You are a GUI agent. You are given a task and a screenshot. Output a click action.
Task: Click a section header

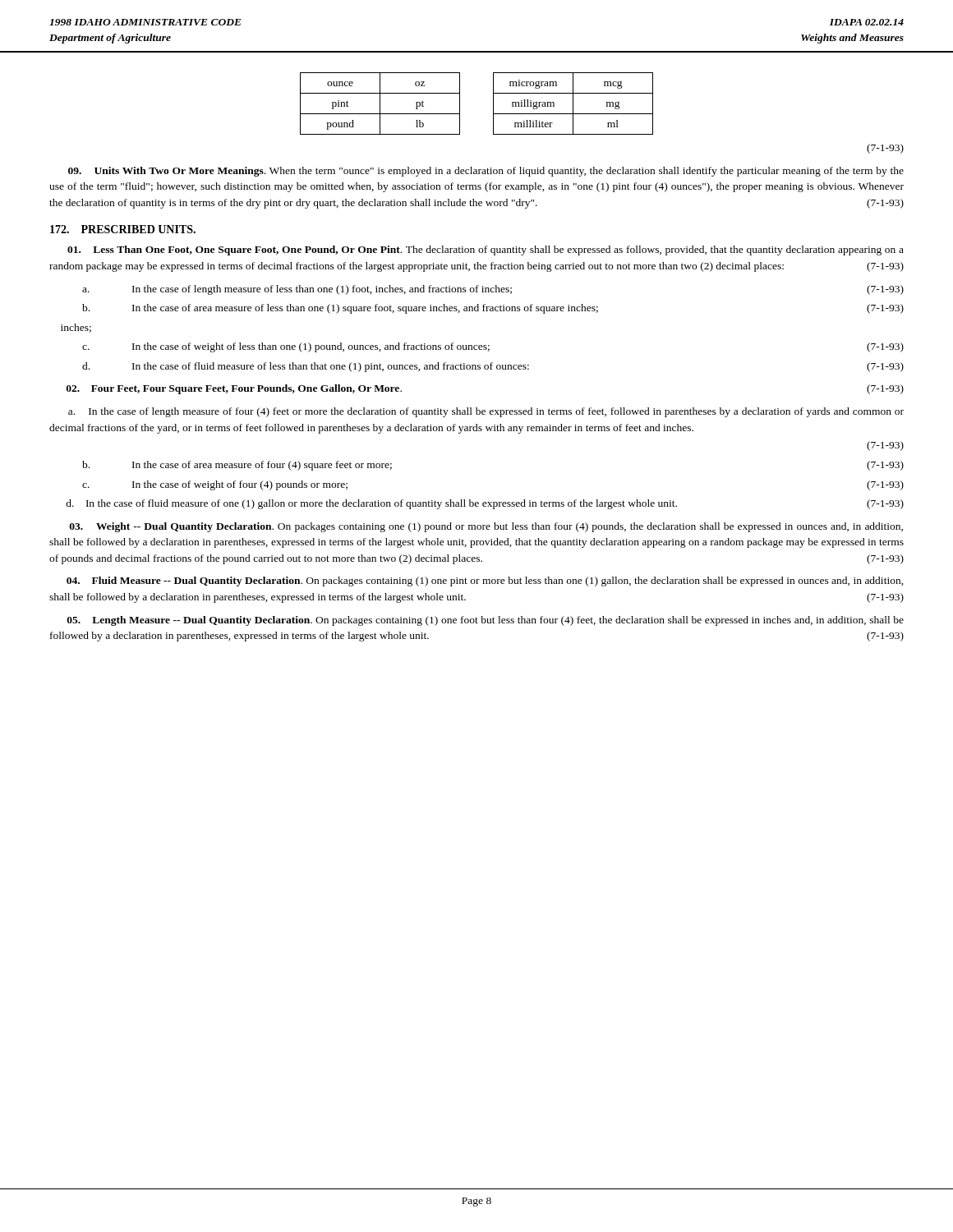coord(123,230)
